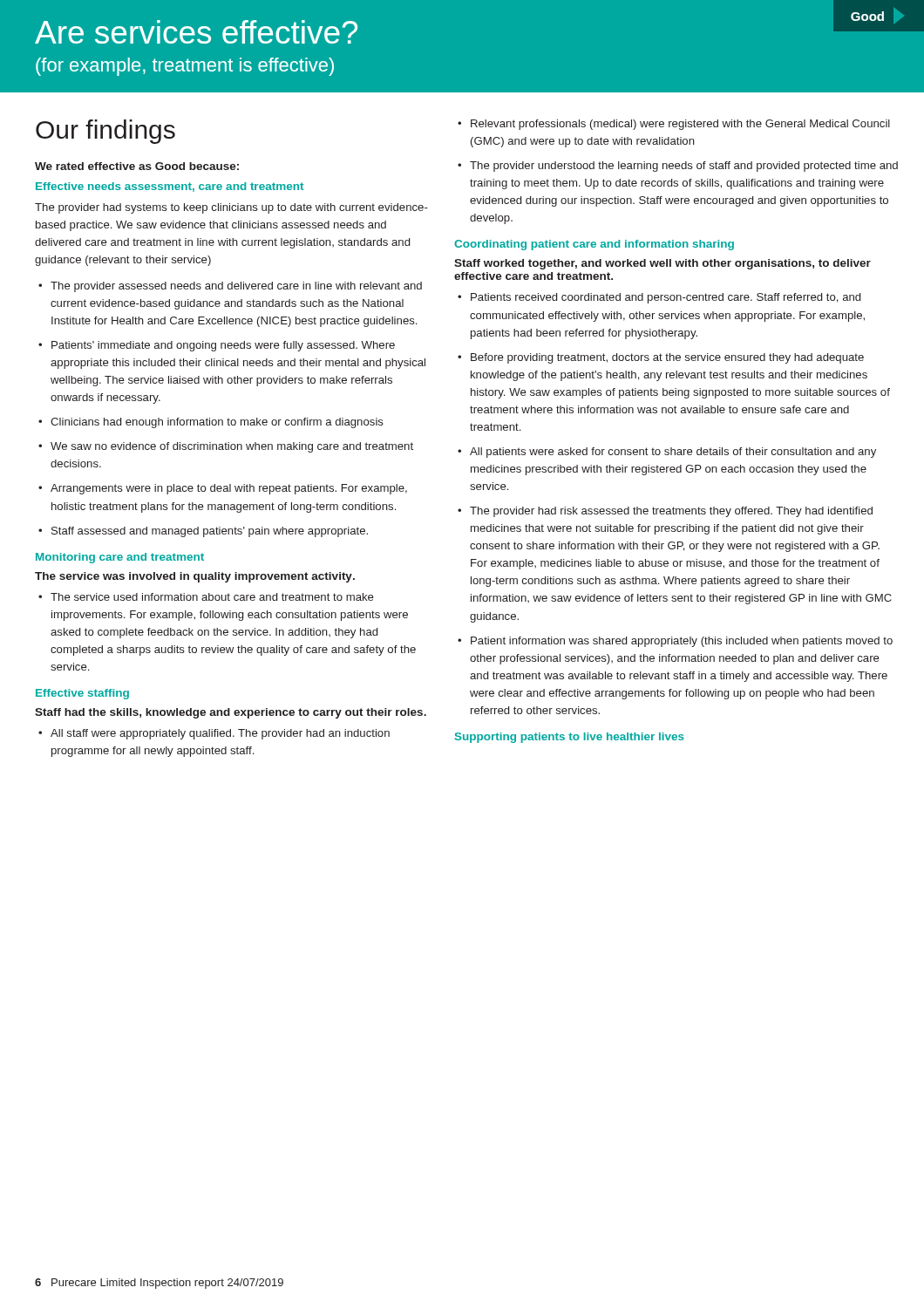Point to the section header beginning "Effective needs assessment, care"
The image size is (924, 1308).
(x=169, y=186)
